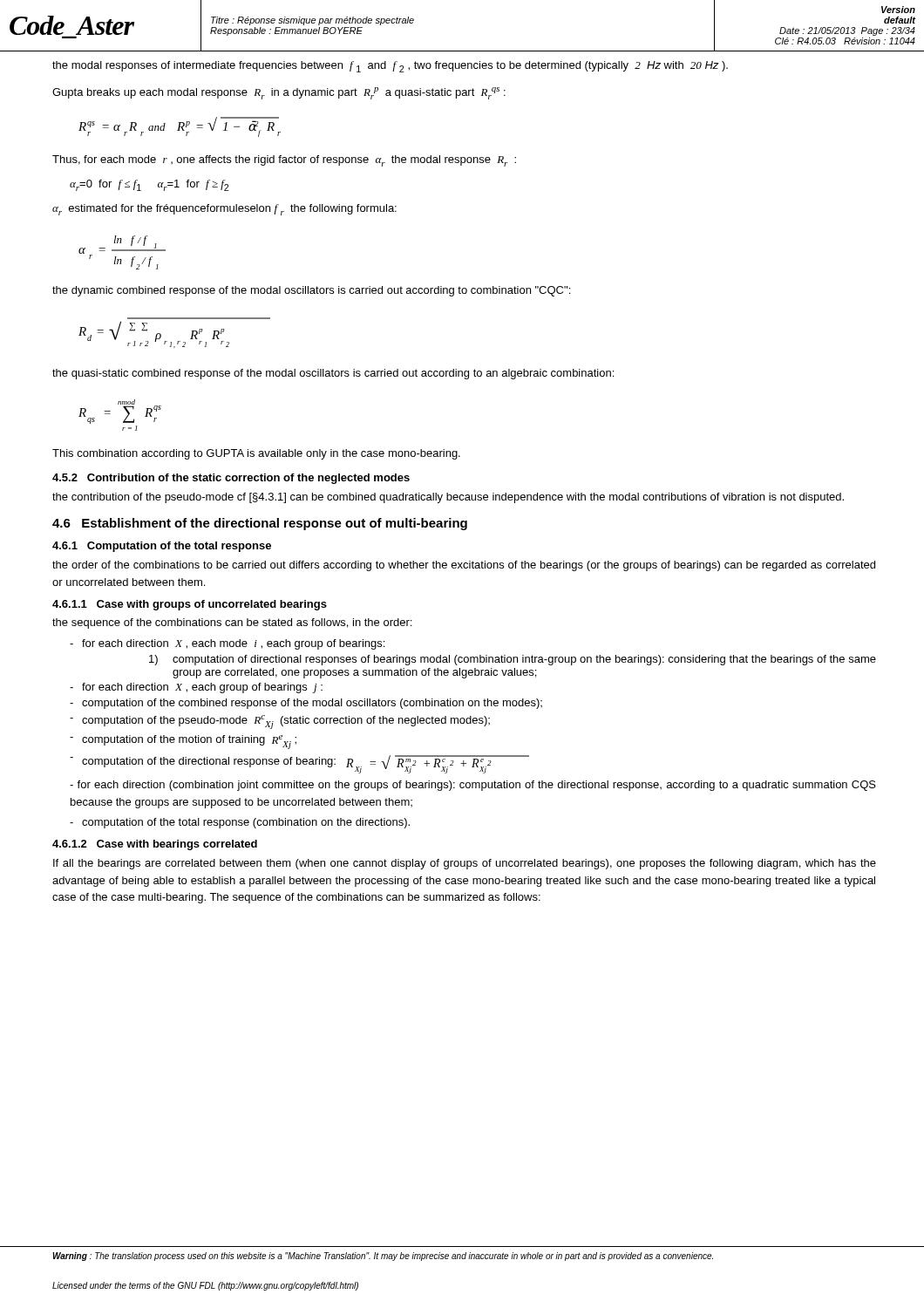The width and height of the screenshot is (924, 1308).
Task: Click on the region starting "4.6.1 Computation of the total response"
Action: [x=162, y=545]
